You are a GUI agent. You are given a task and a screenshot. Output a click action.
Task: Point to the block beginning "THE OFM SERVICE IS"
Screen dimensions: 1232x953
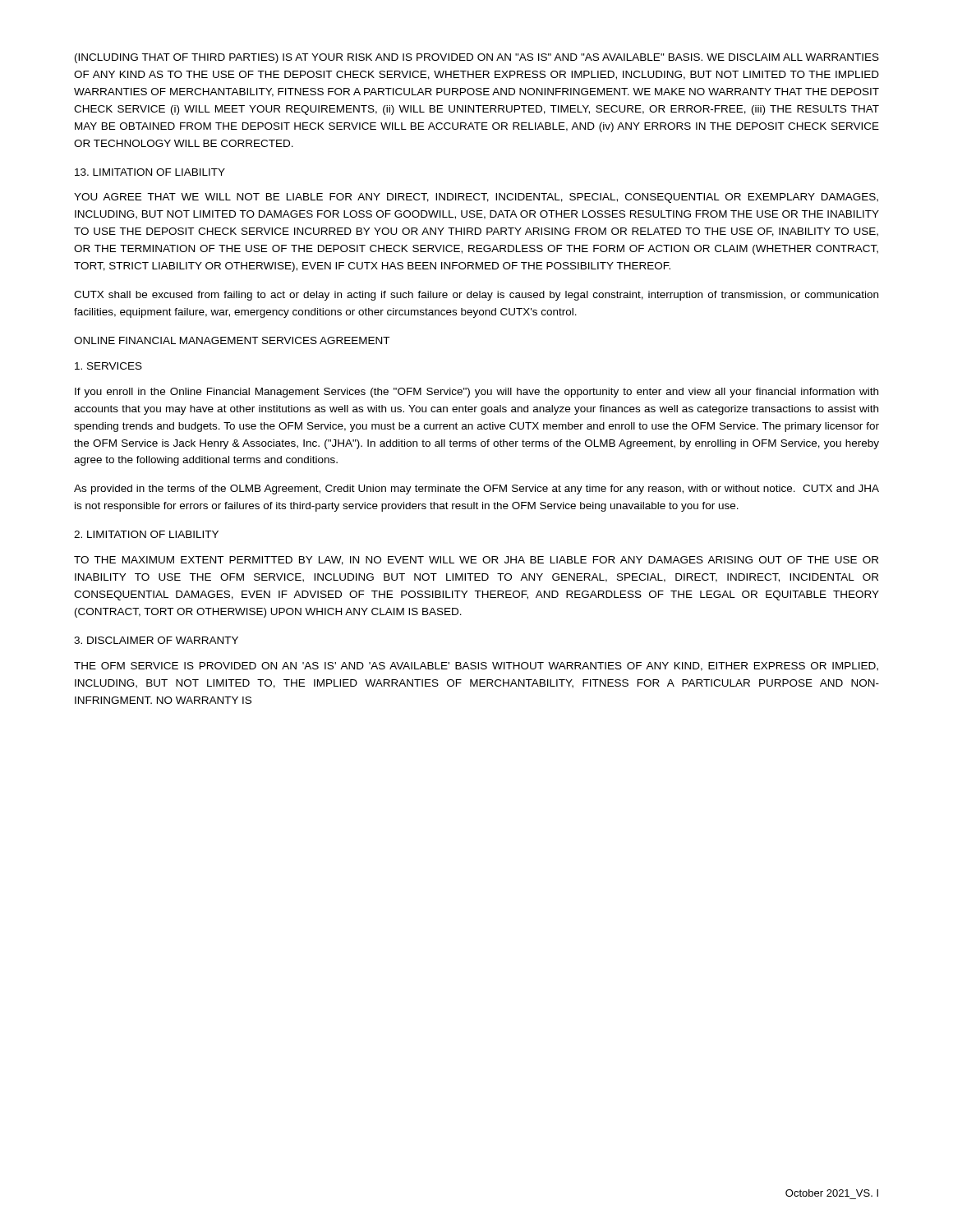pos(476,683)
